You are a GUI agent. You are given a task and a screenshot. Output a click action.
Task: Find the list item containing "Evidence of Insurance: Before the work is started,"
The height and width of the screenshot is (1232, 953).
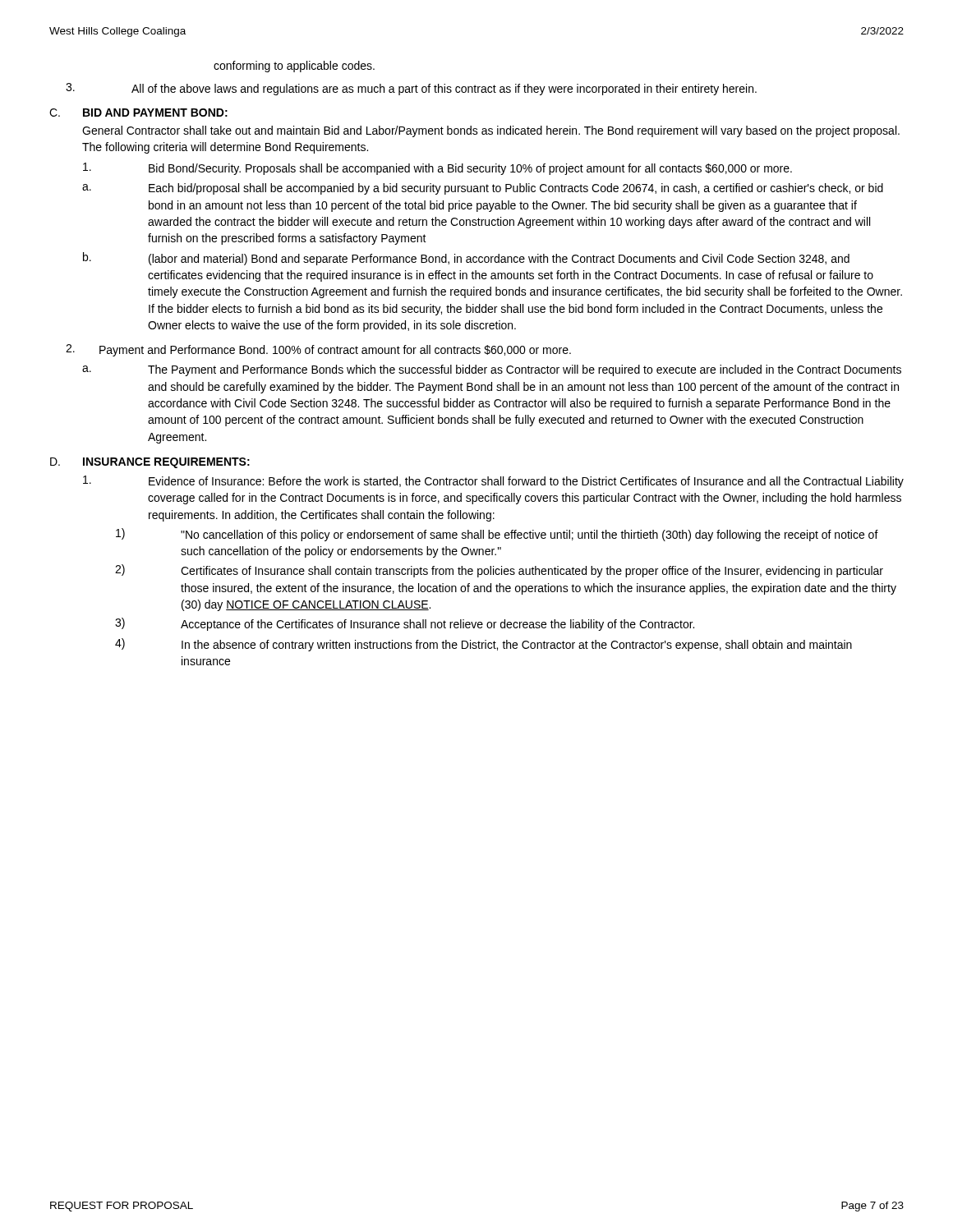[x=476, y=498]
